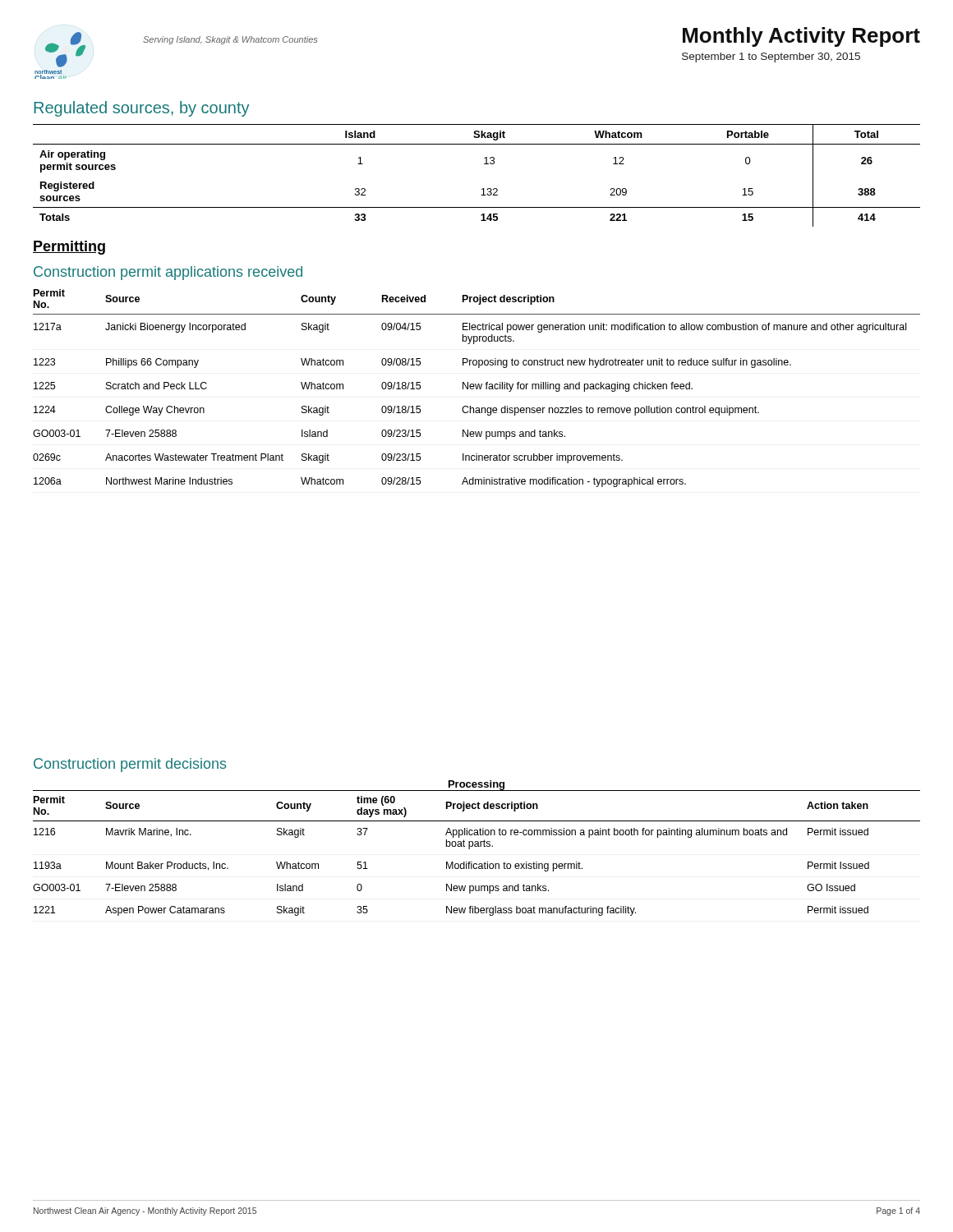953x1232 pixels.
Task: Select the title containing "Monthly Activity Report"
Action: point(801,35)
